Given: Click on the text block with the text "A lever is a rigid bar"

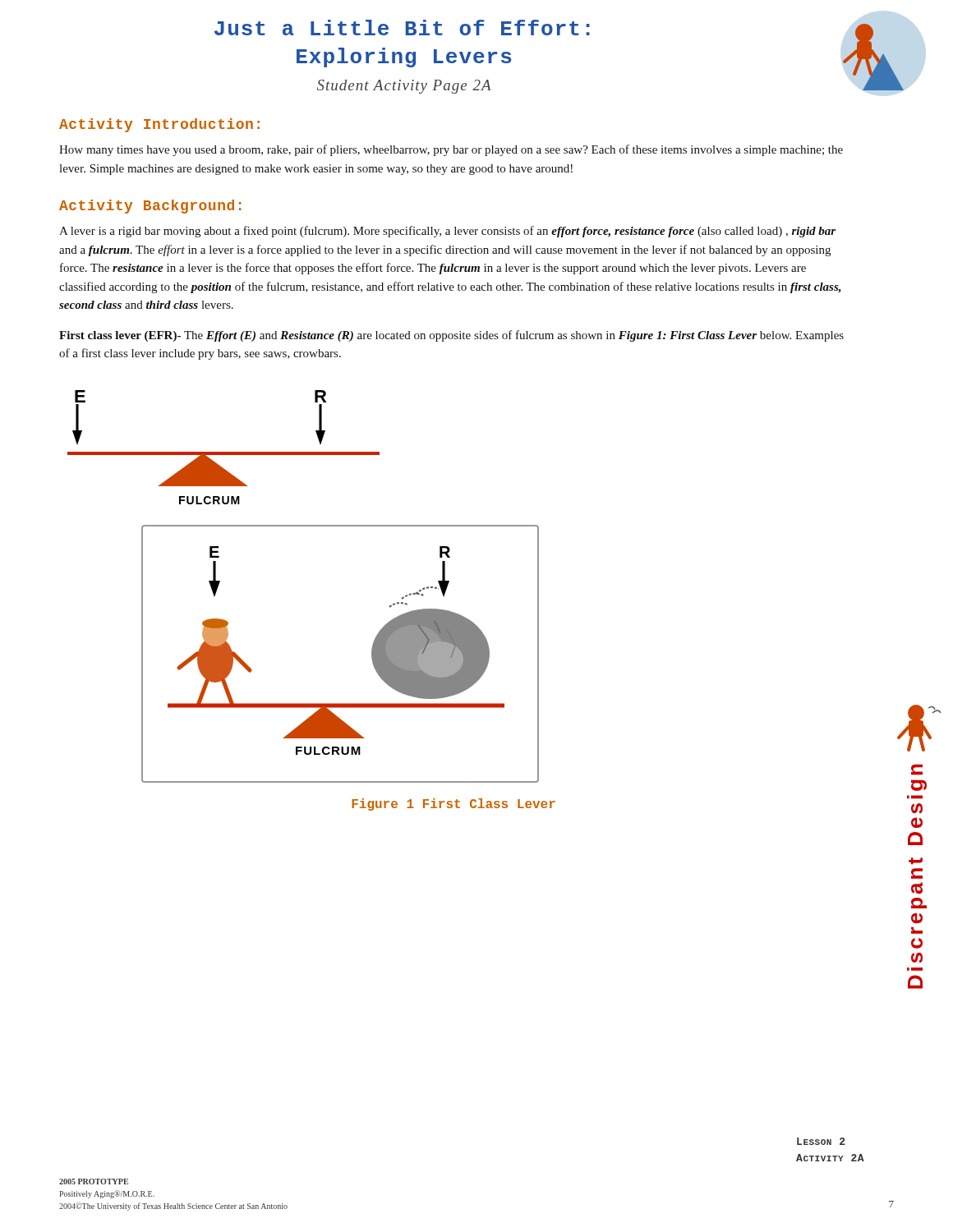Looking at the screenshot, I should [450, 268].
